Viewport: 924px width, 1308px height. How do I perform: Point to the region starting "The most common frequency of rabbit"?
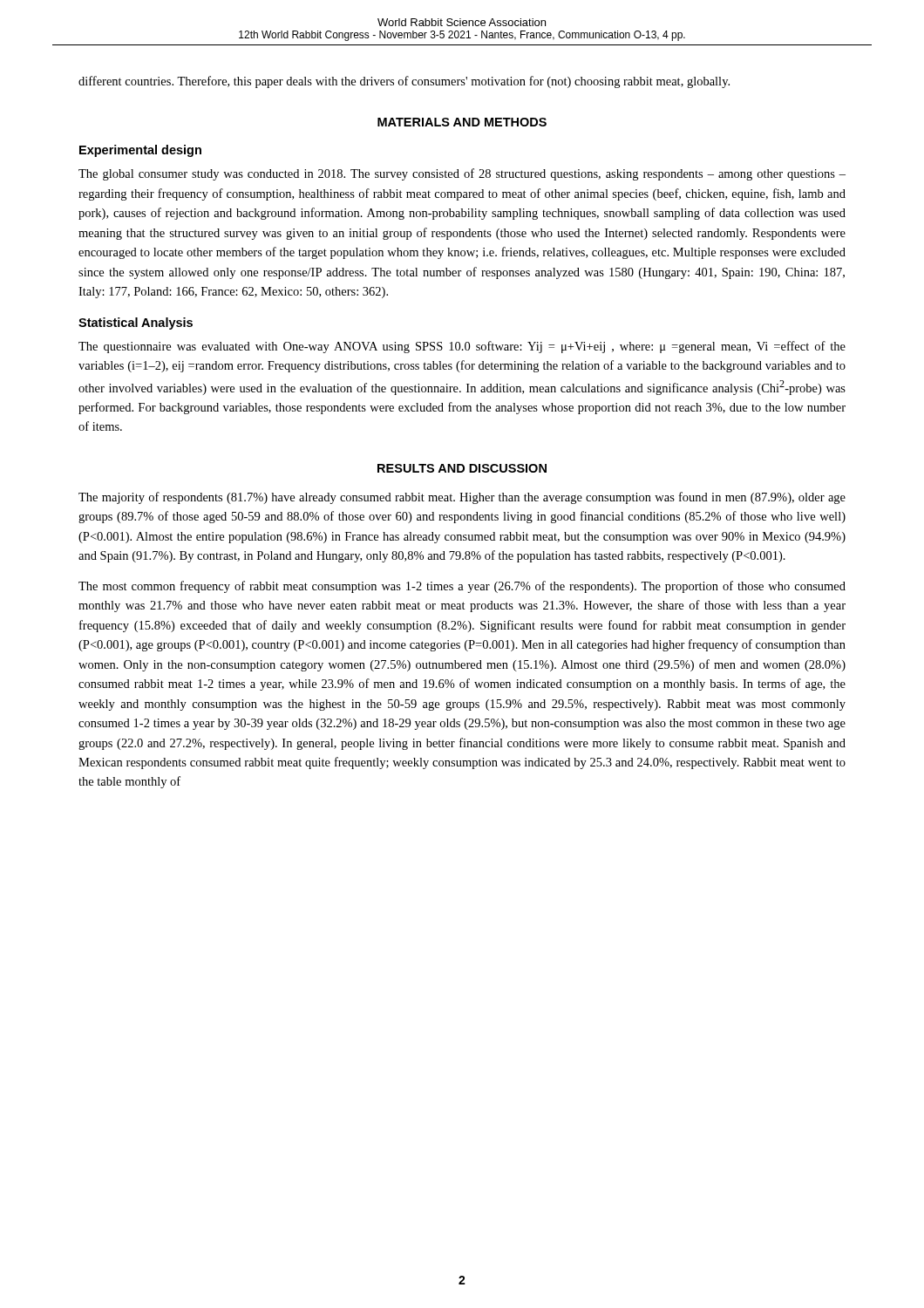pos(462,684)
